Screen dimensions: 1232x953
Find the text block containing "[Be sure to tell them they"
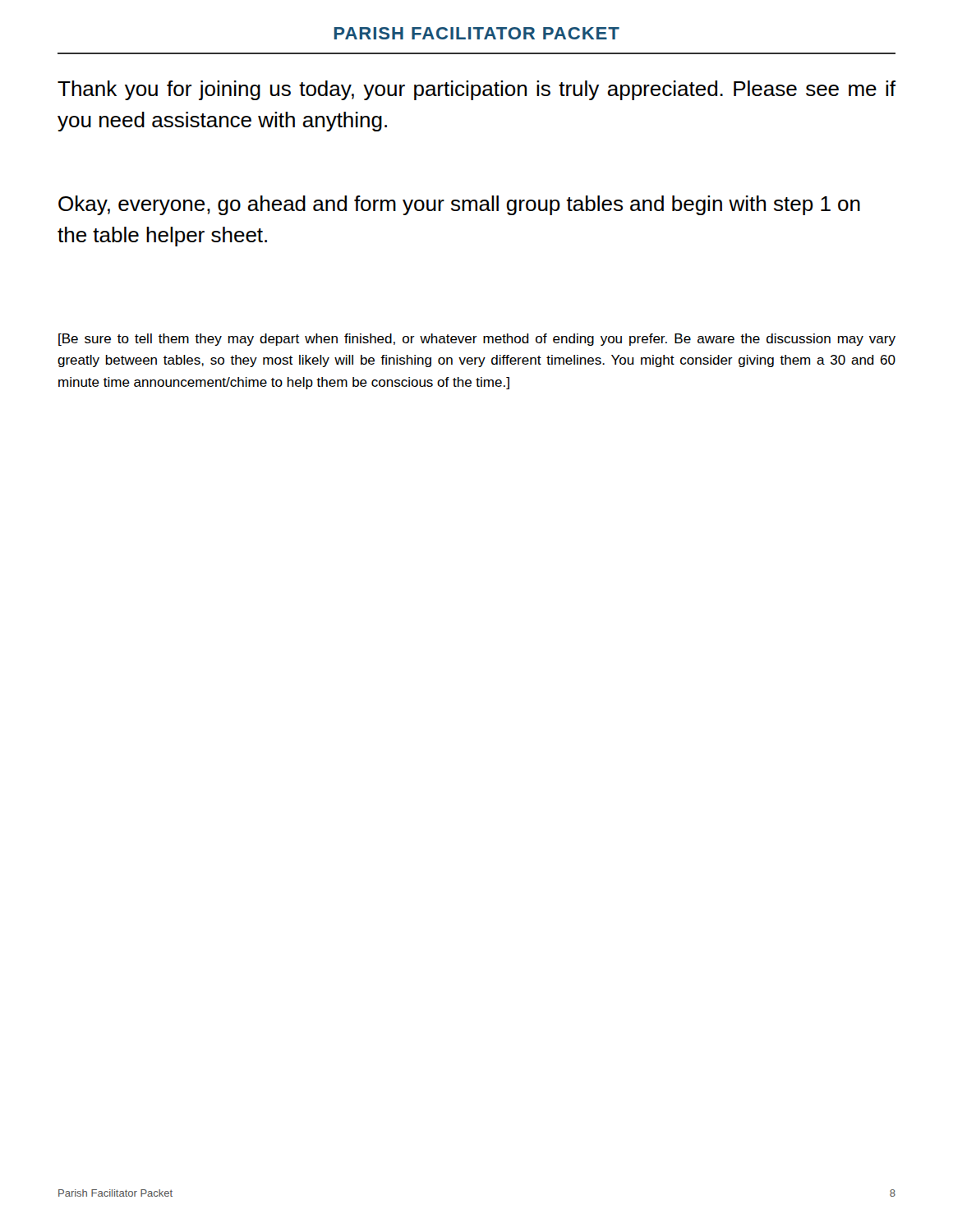point(476,361)
